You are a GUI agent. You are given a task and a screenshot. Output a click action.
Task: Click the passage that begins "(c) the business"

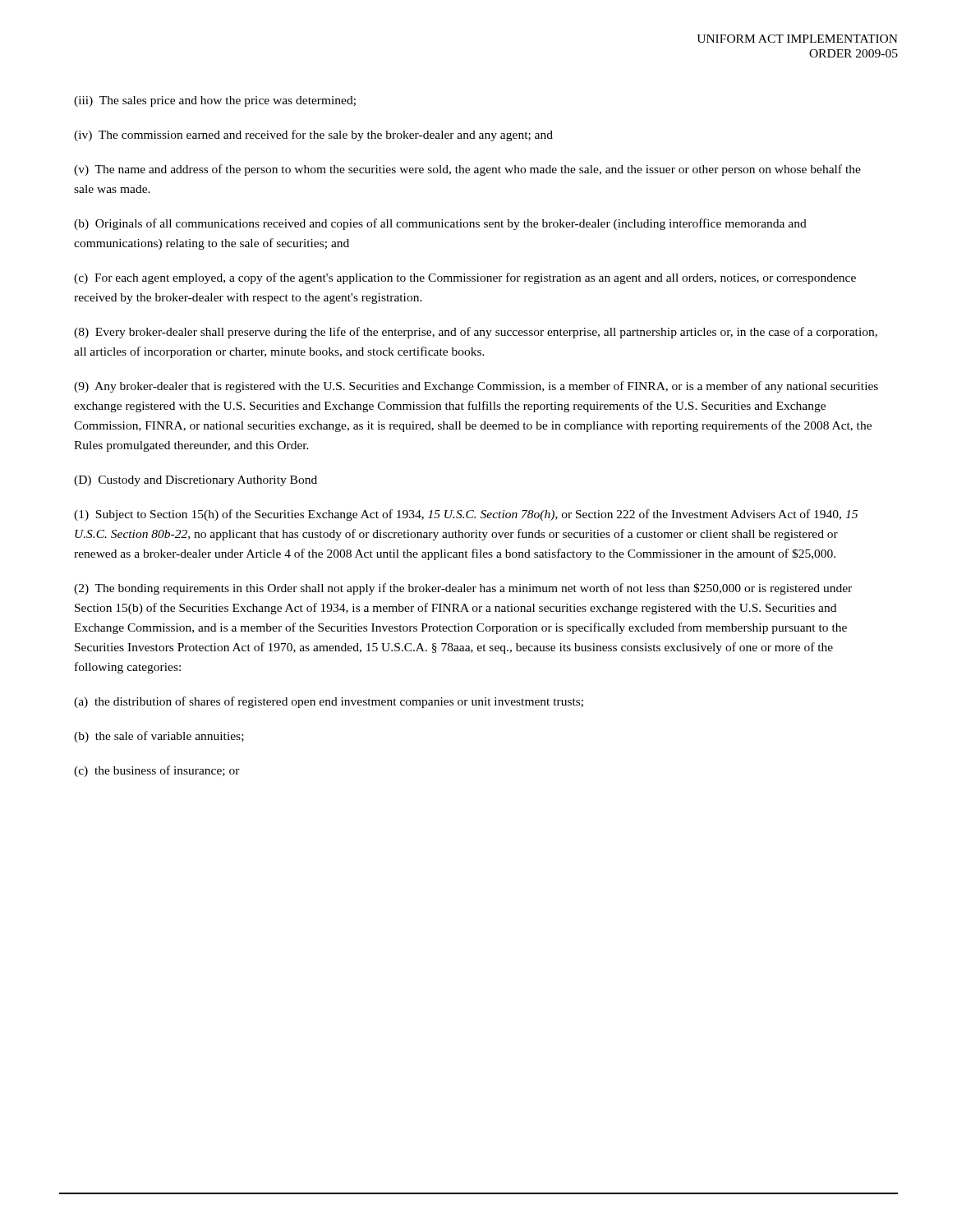click(157, 770)
